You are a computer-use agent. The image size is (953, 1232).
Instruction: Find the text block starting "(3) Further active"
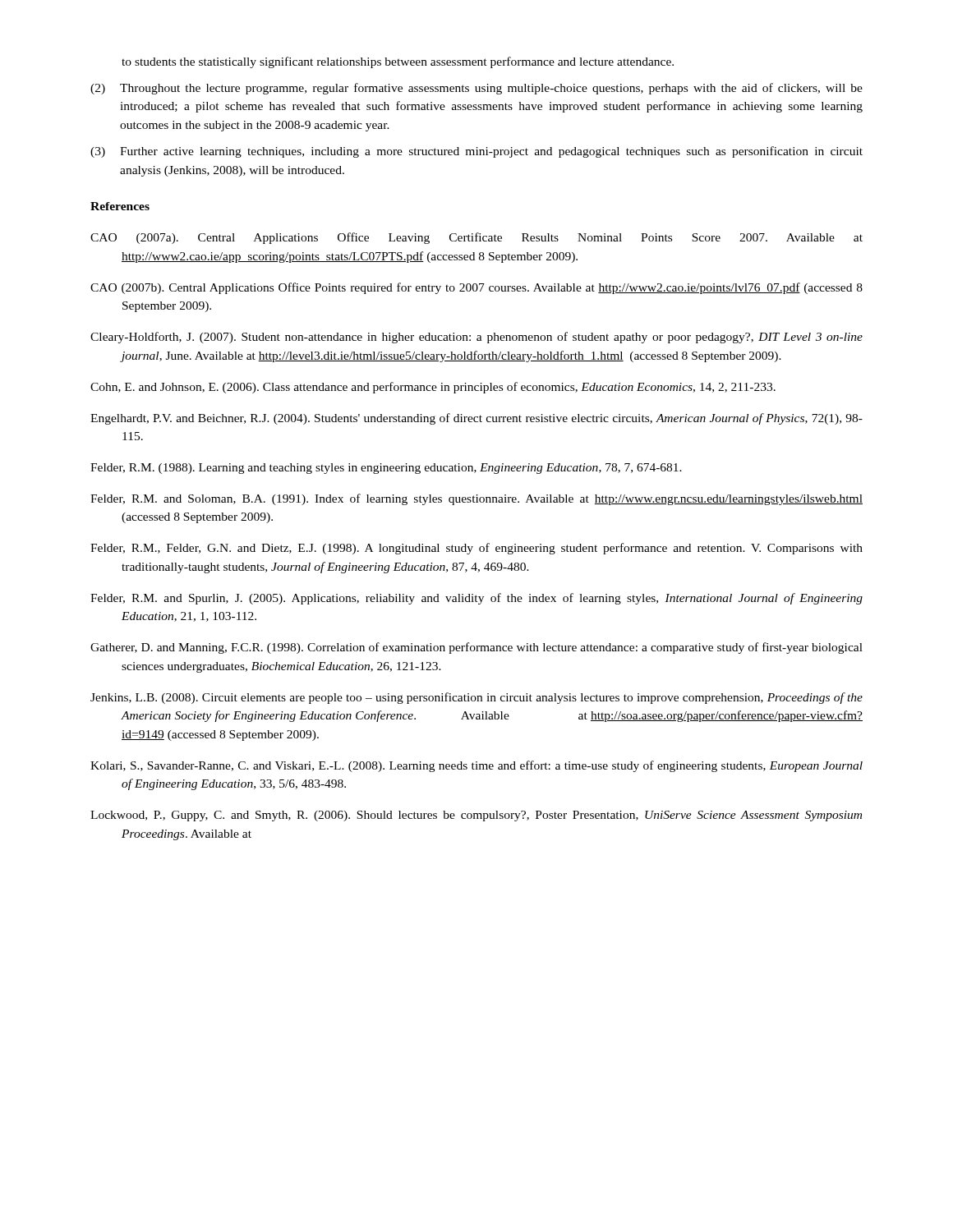click(x=476, y=161)
